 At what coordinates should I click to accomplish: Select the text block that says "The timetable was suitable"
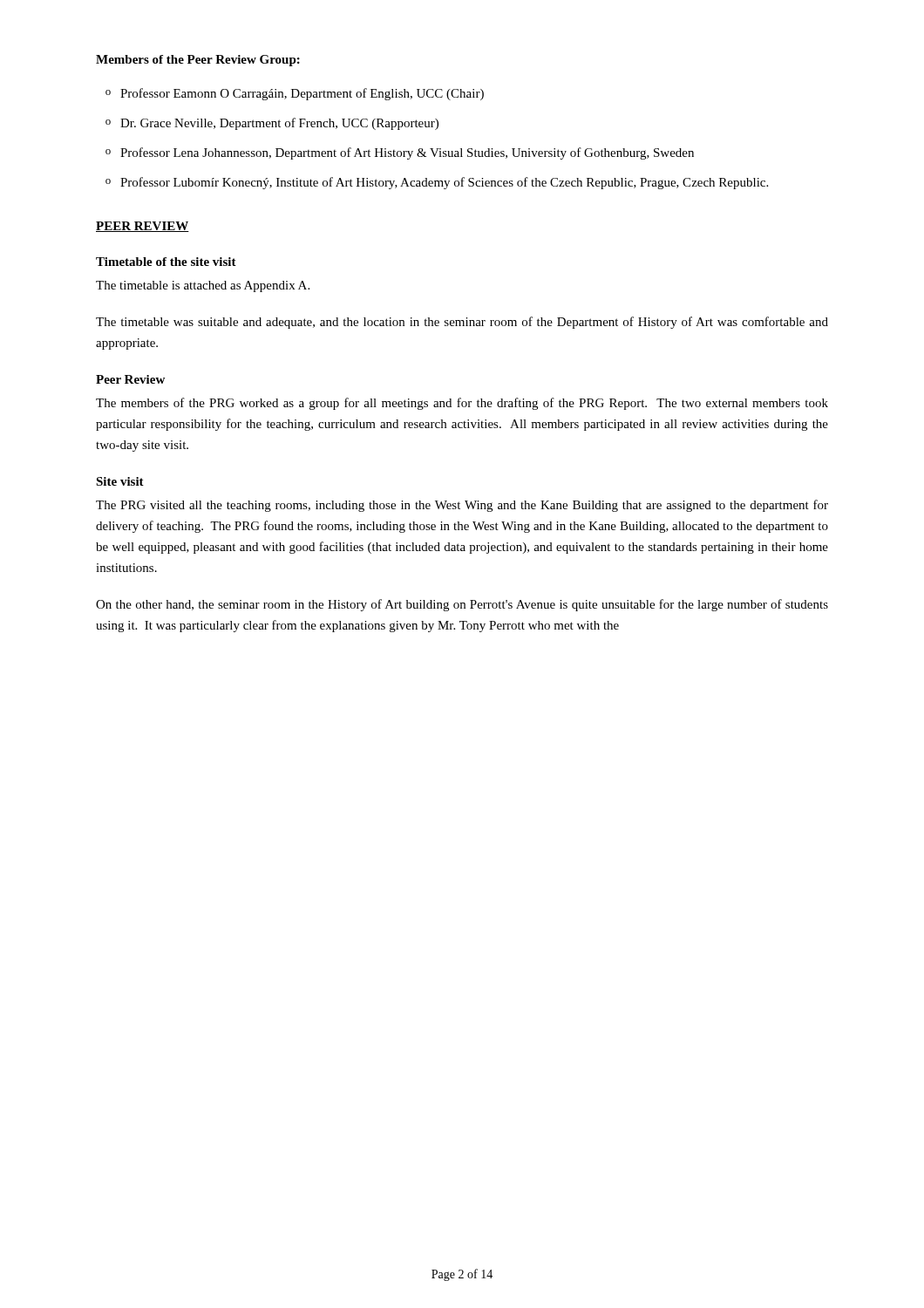click(462, 332)
